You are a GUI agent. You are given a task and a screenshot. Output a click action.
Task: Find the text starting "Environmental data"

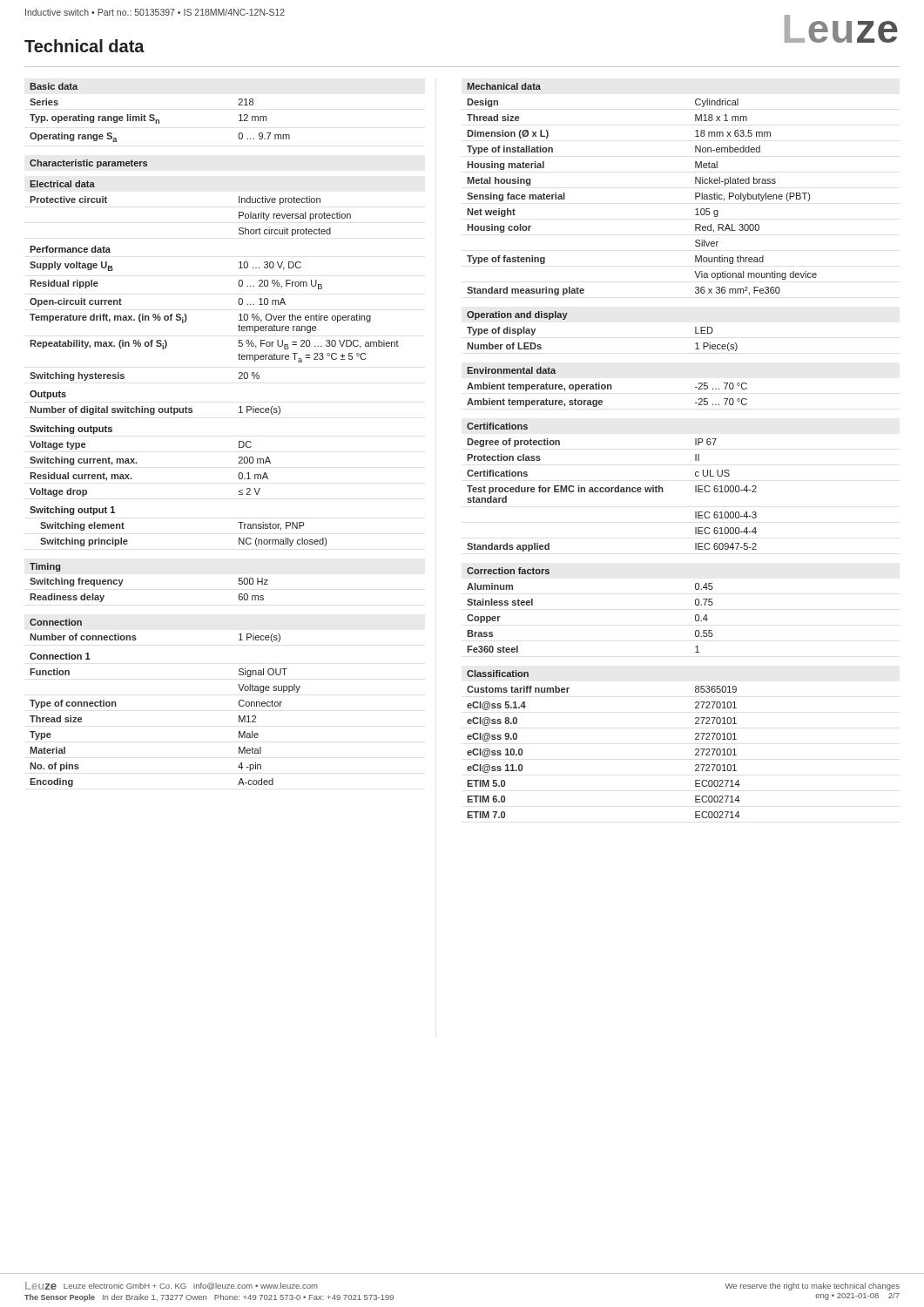point(511,370)
